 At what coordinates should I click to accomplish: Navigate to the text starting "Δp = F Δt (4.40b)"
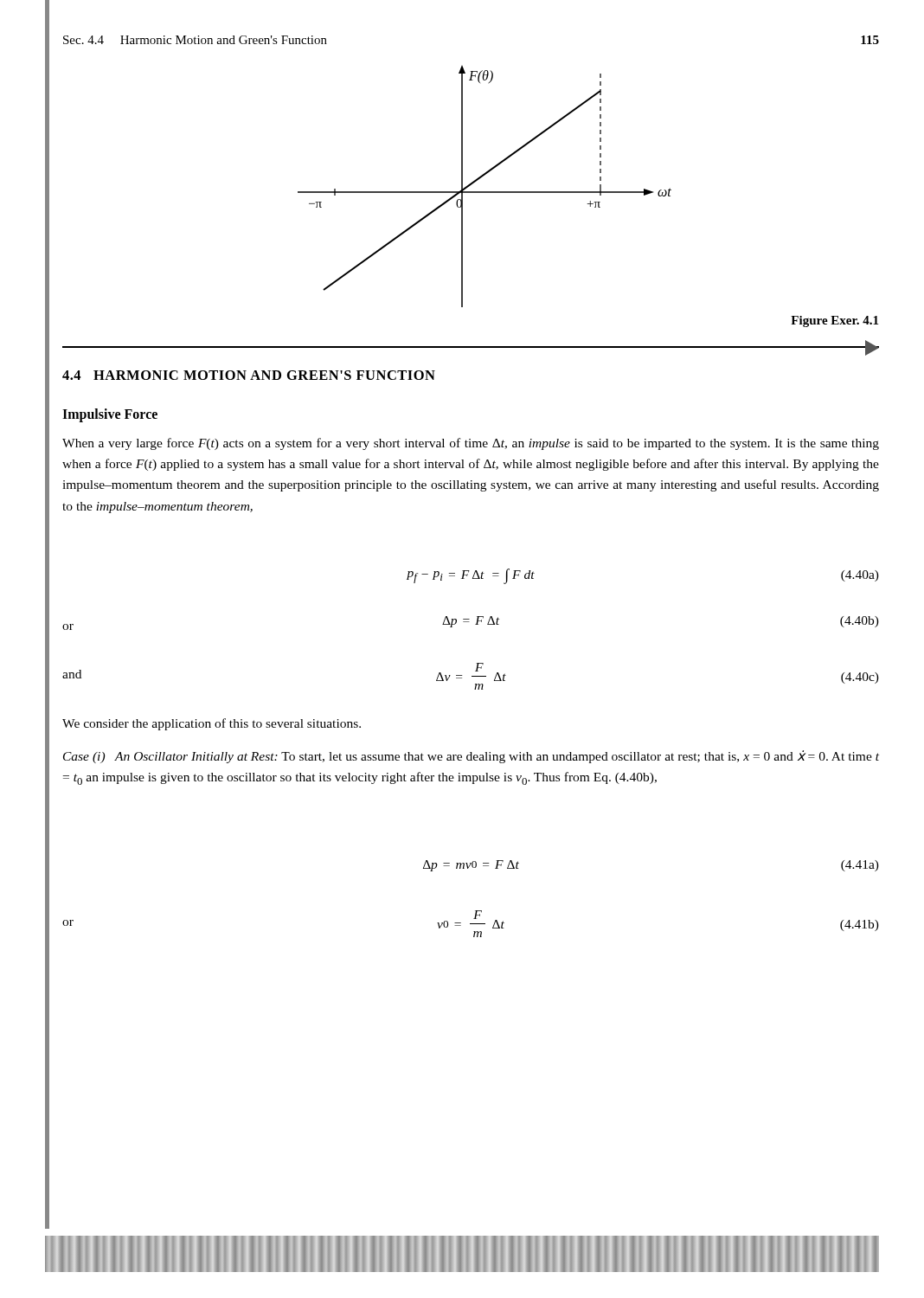(471, 620)
